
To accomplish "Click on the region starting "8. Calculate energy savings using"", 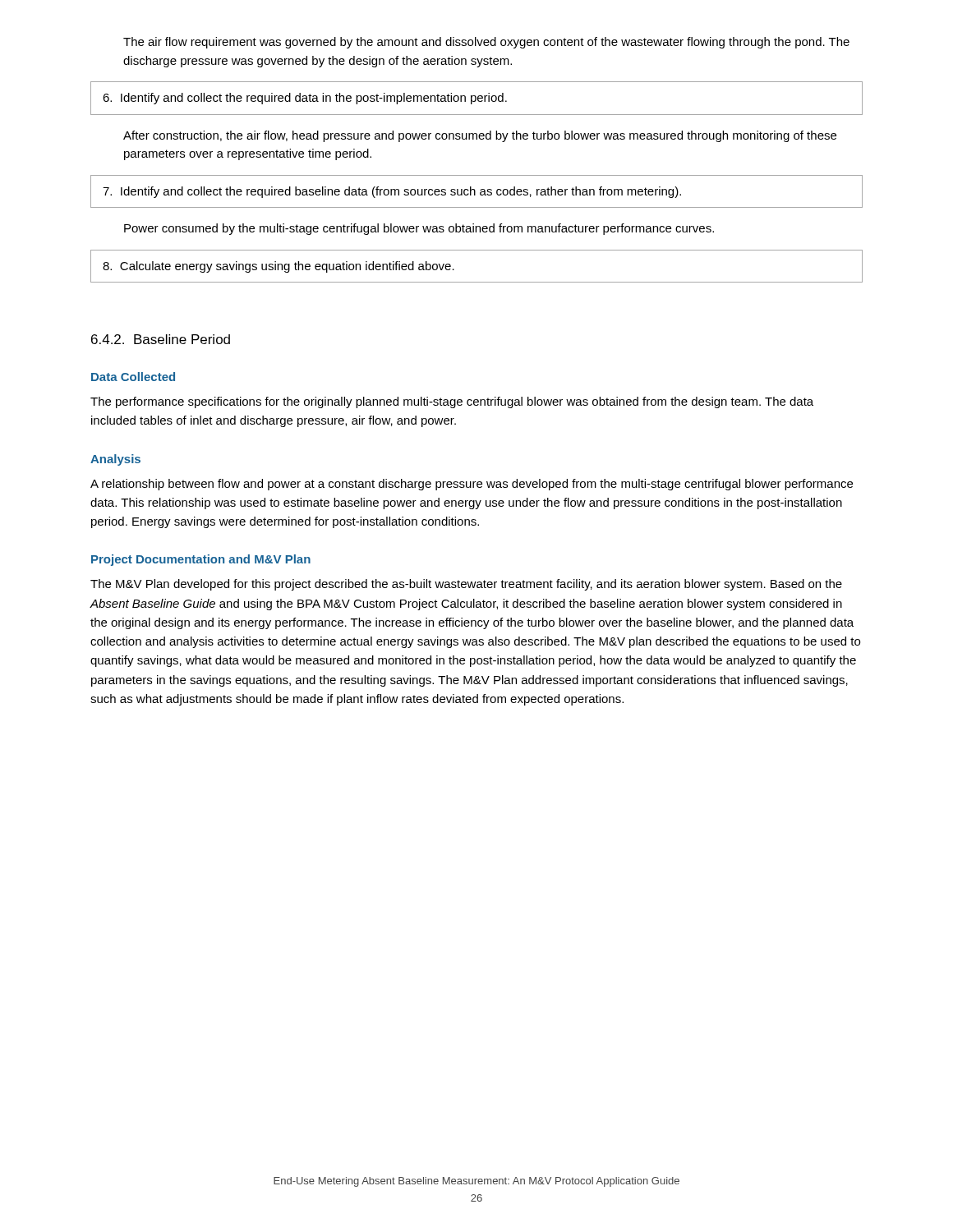I will pyautogui.click(x=279, y=265).
